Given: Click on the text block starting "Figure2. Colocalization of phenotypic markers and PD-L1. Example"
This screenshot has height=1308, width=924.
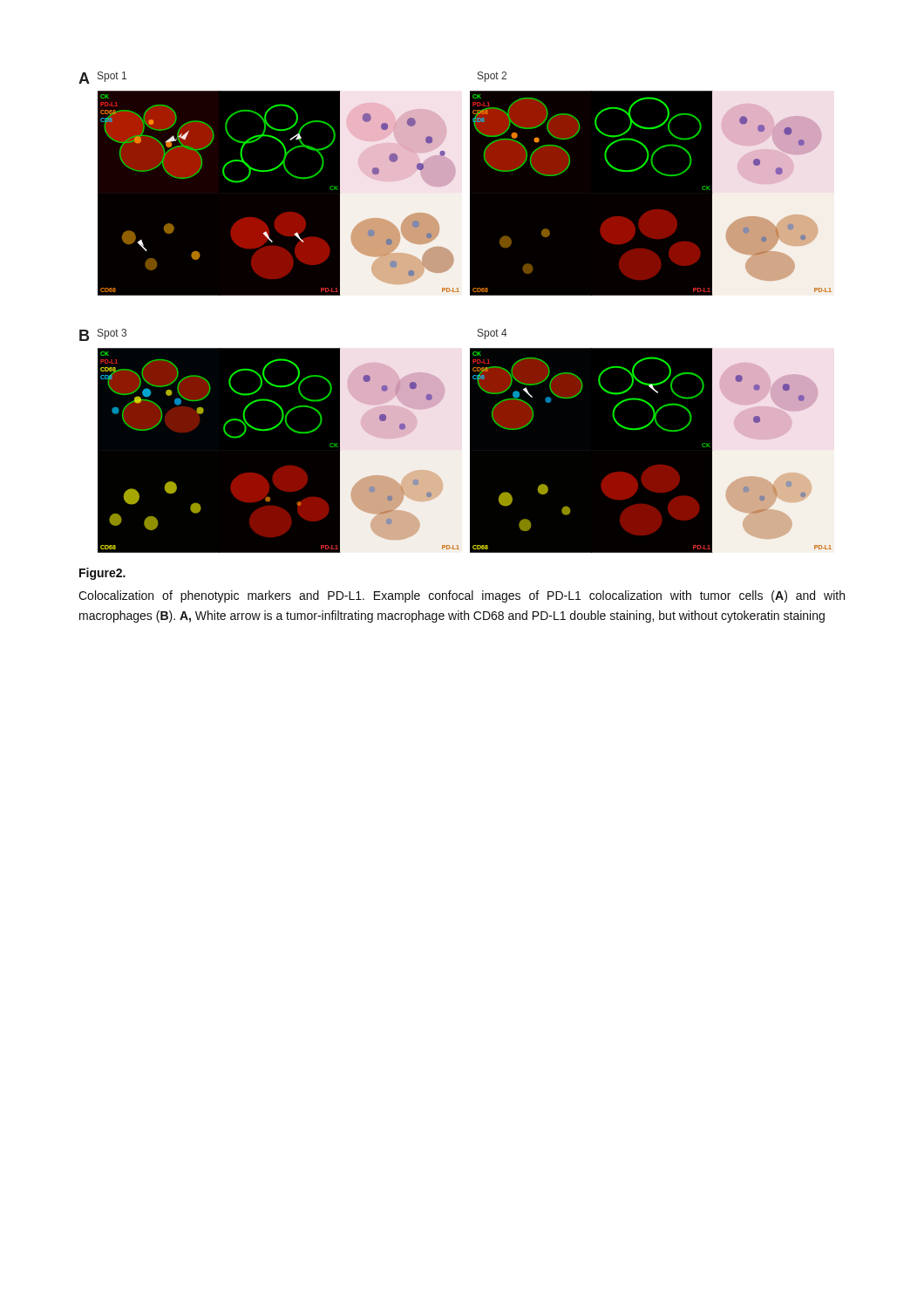Looking at the screenshot, I should pyautogui.click(x=462, y=594).
